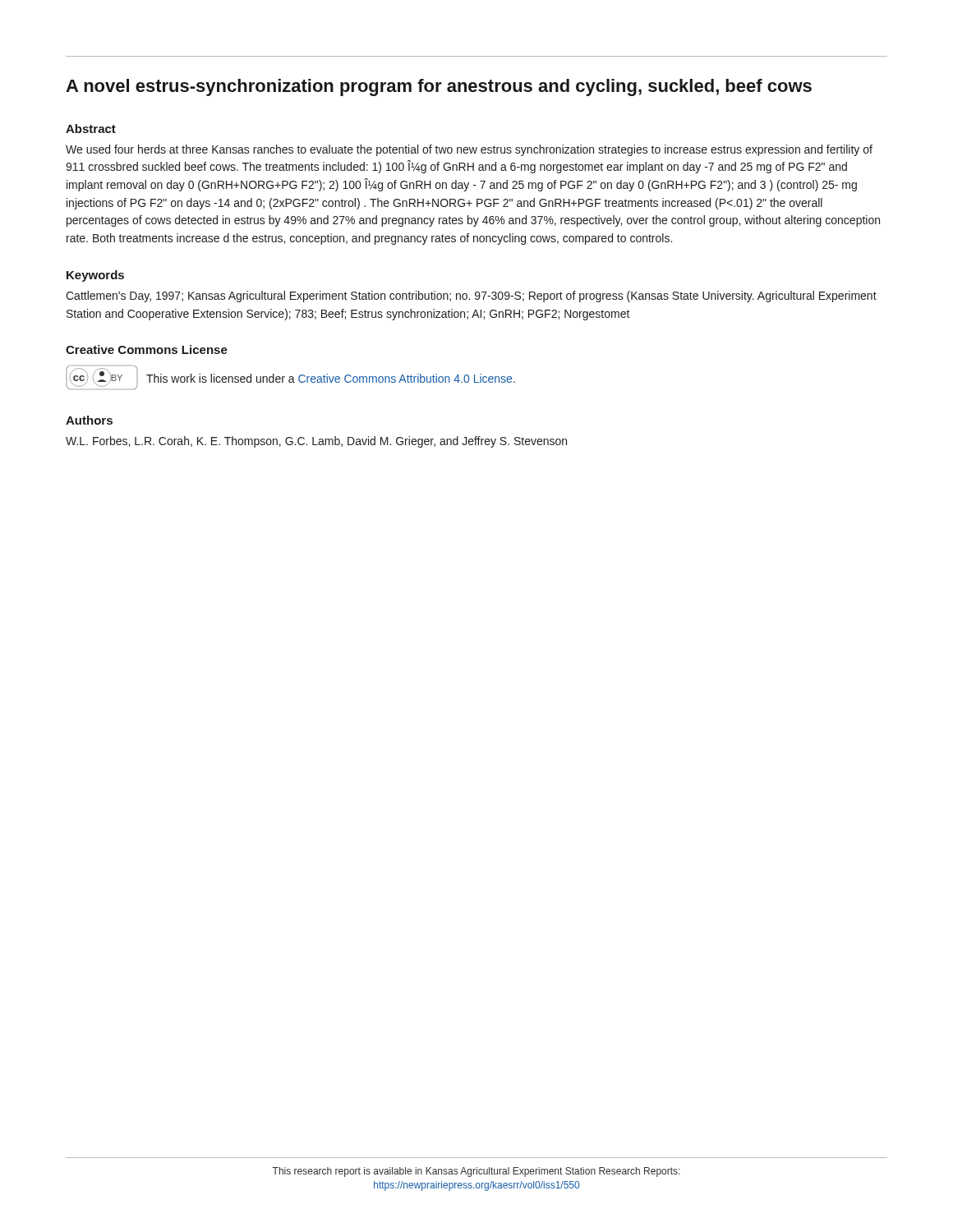The width and height of the screenshot is (953, 1232).
Task: Select the text block that says "This work is licensed under a Creative Commons"
Action: (x=331, y=379)
